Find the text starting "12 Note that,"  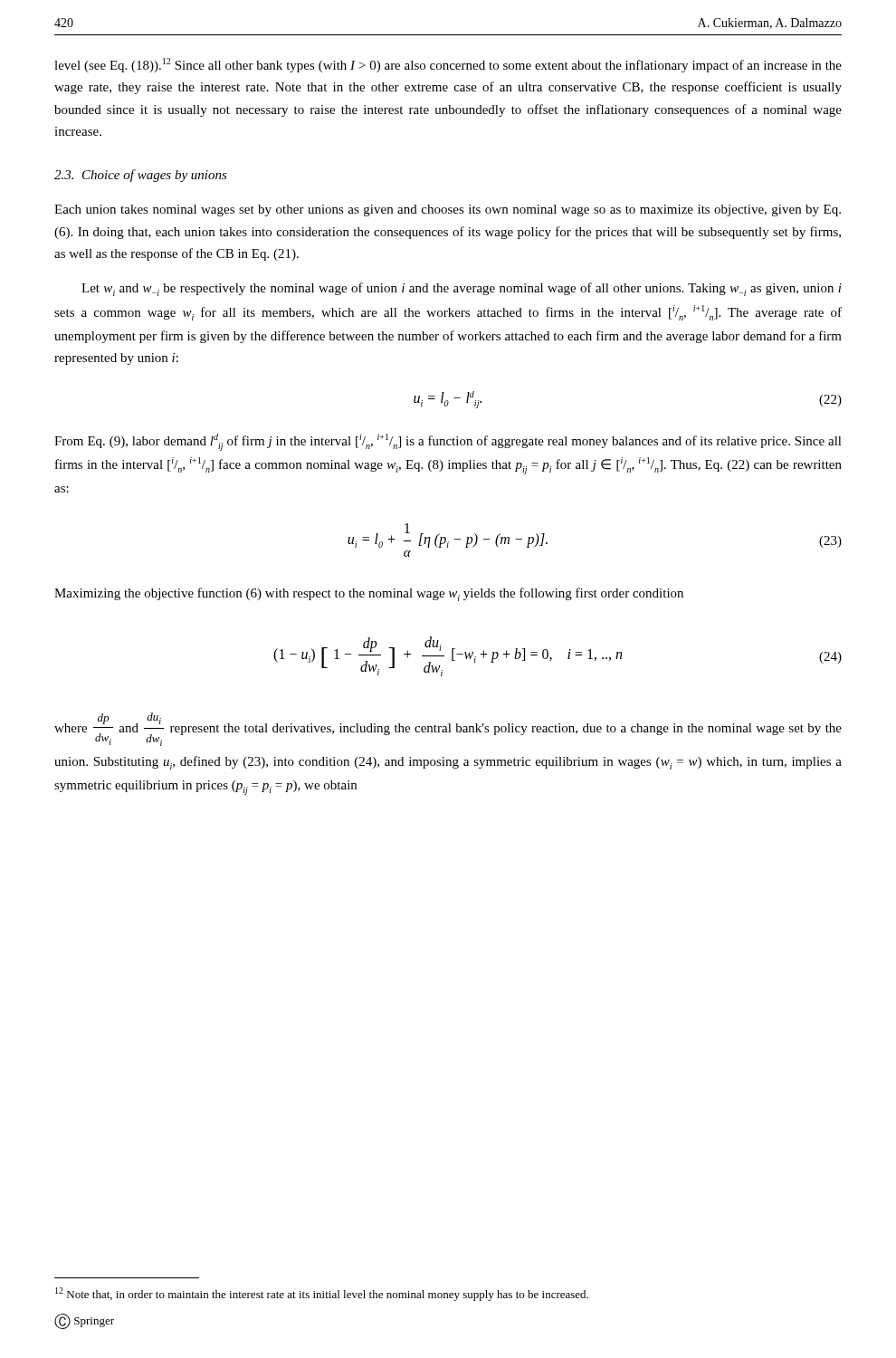[x=322, y=1294]
